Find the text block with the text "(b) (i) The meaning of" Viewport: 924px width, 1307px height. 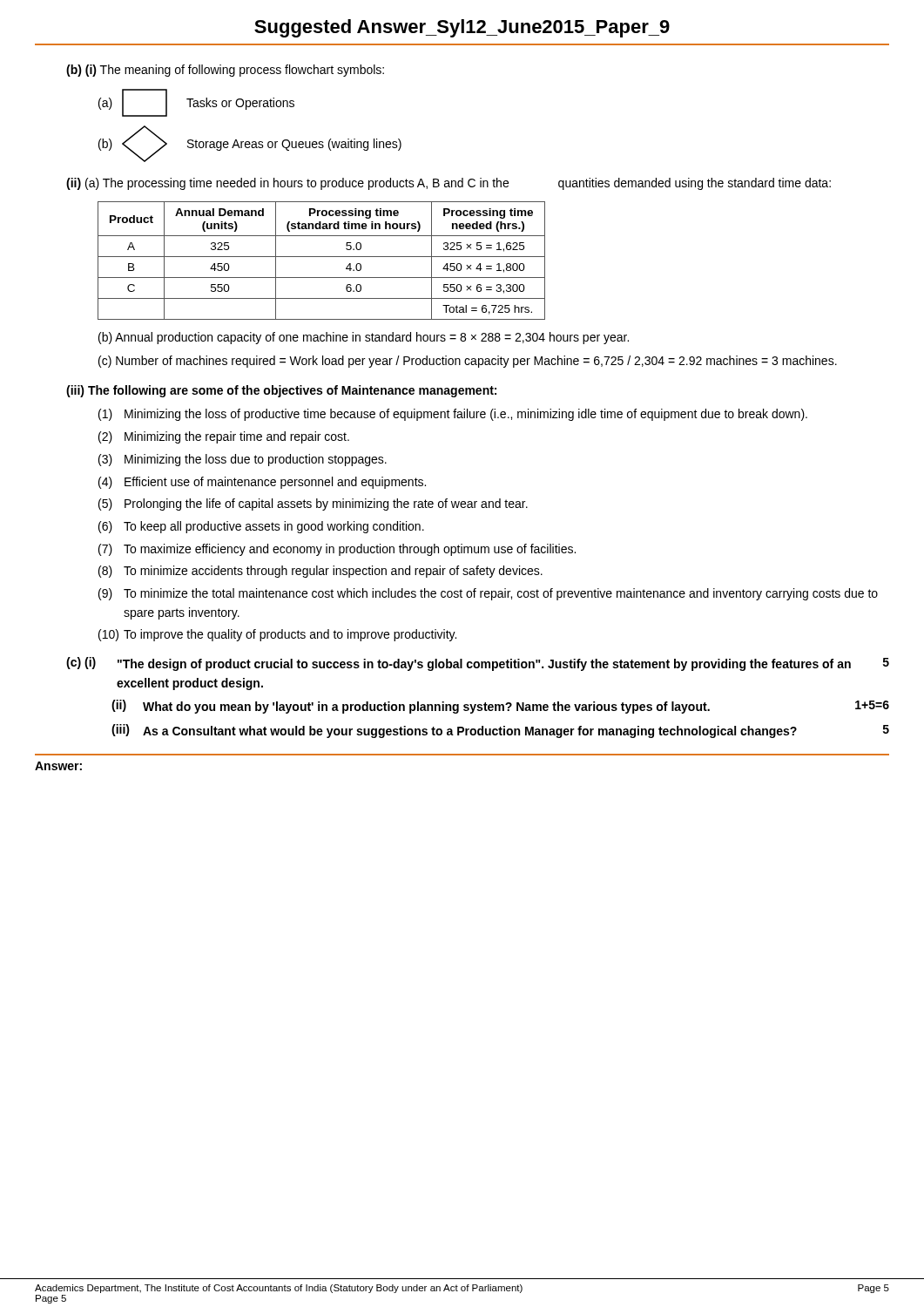click(x=226, y=70)
